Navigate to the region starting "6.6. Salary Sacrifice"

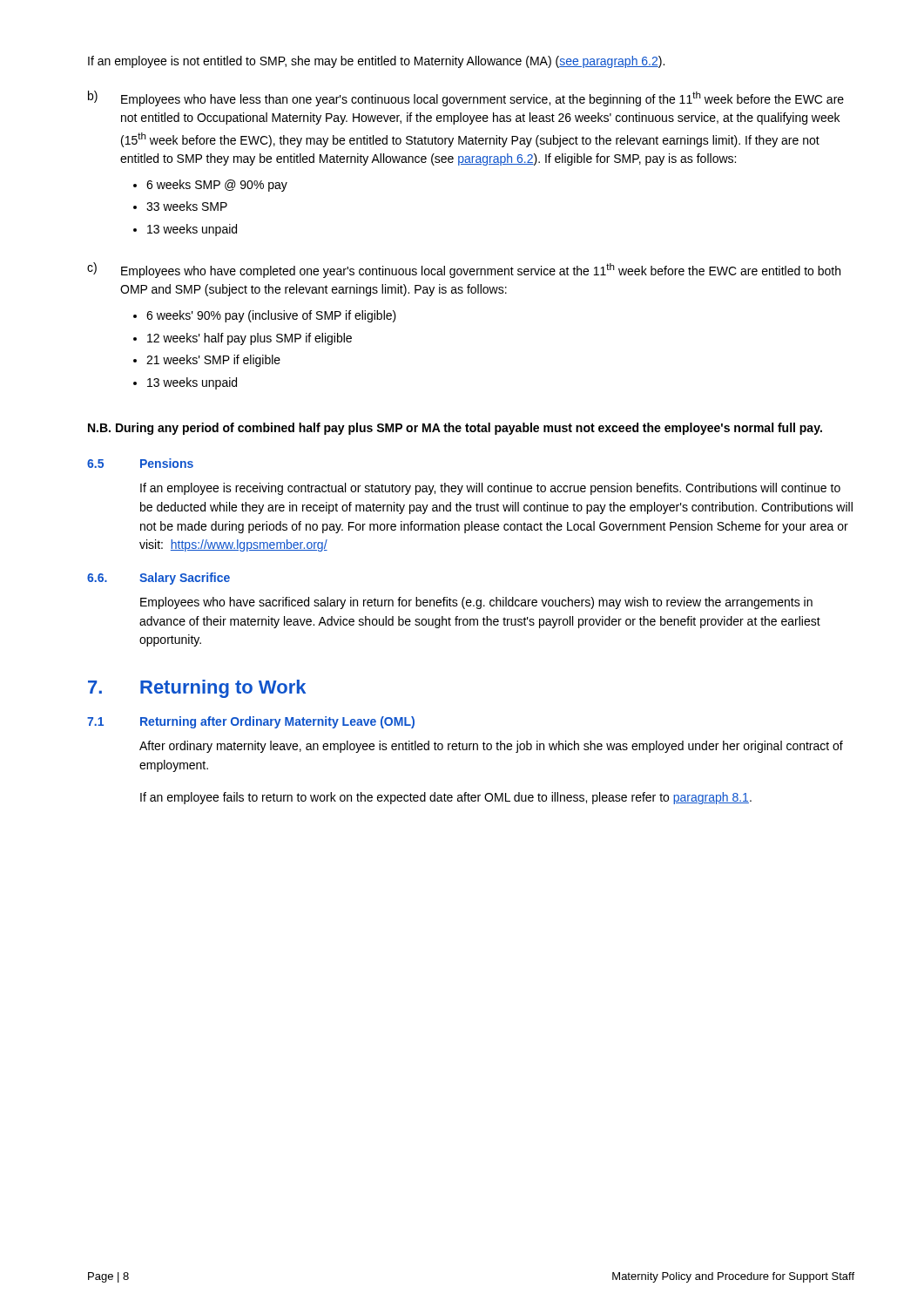(x=159, y=578)
